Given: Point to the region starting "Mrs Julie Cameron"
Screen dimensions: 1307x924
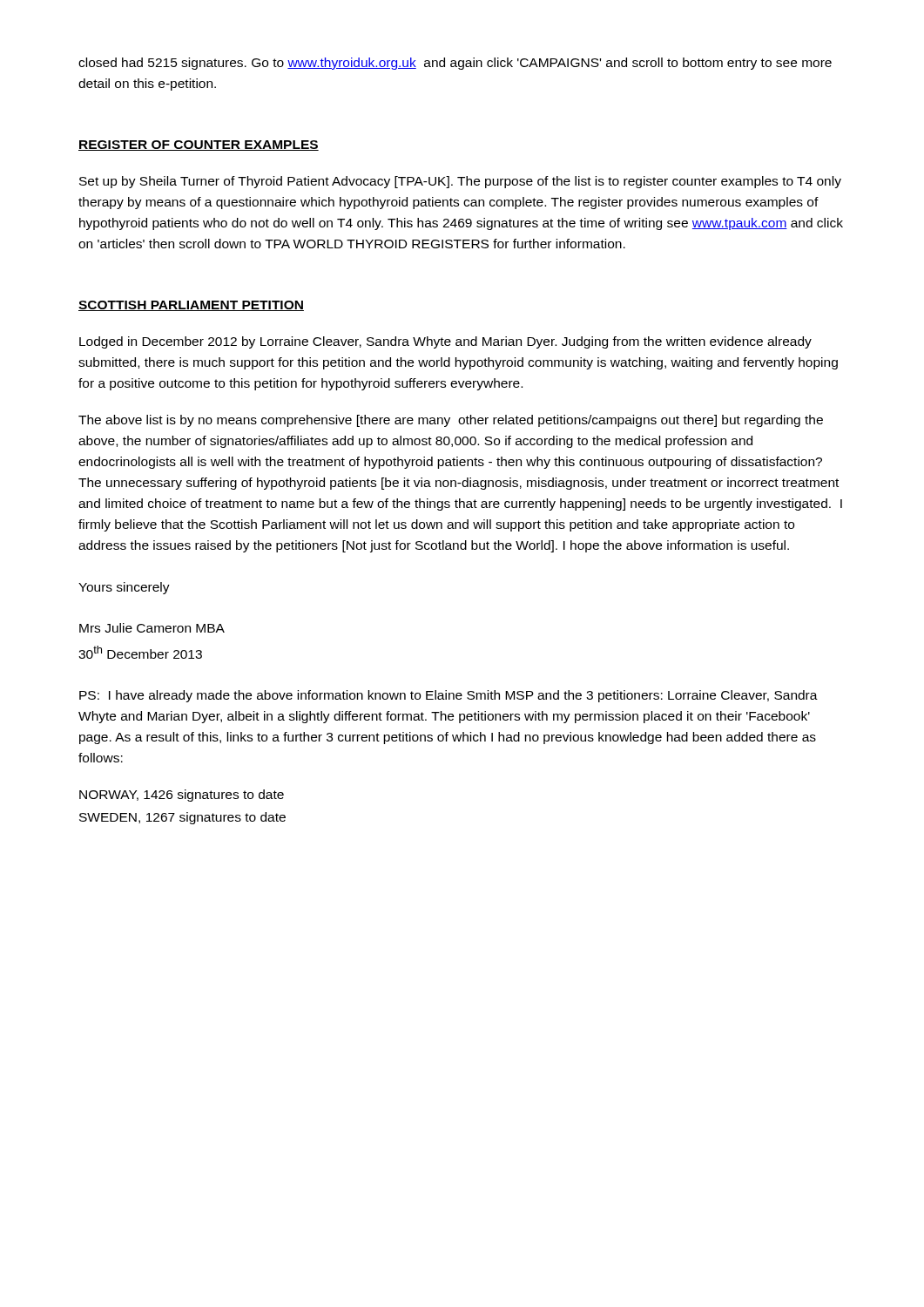Looking at the screenshot, I should [x=151, y=641].
